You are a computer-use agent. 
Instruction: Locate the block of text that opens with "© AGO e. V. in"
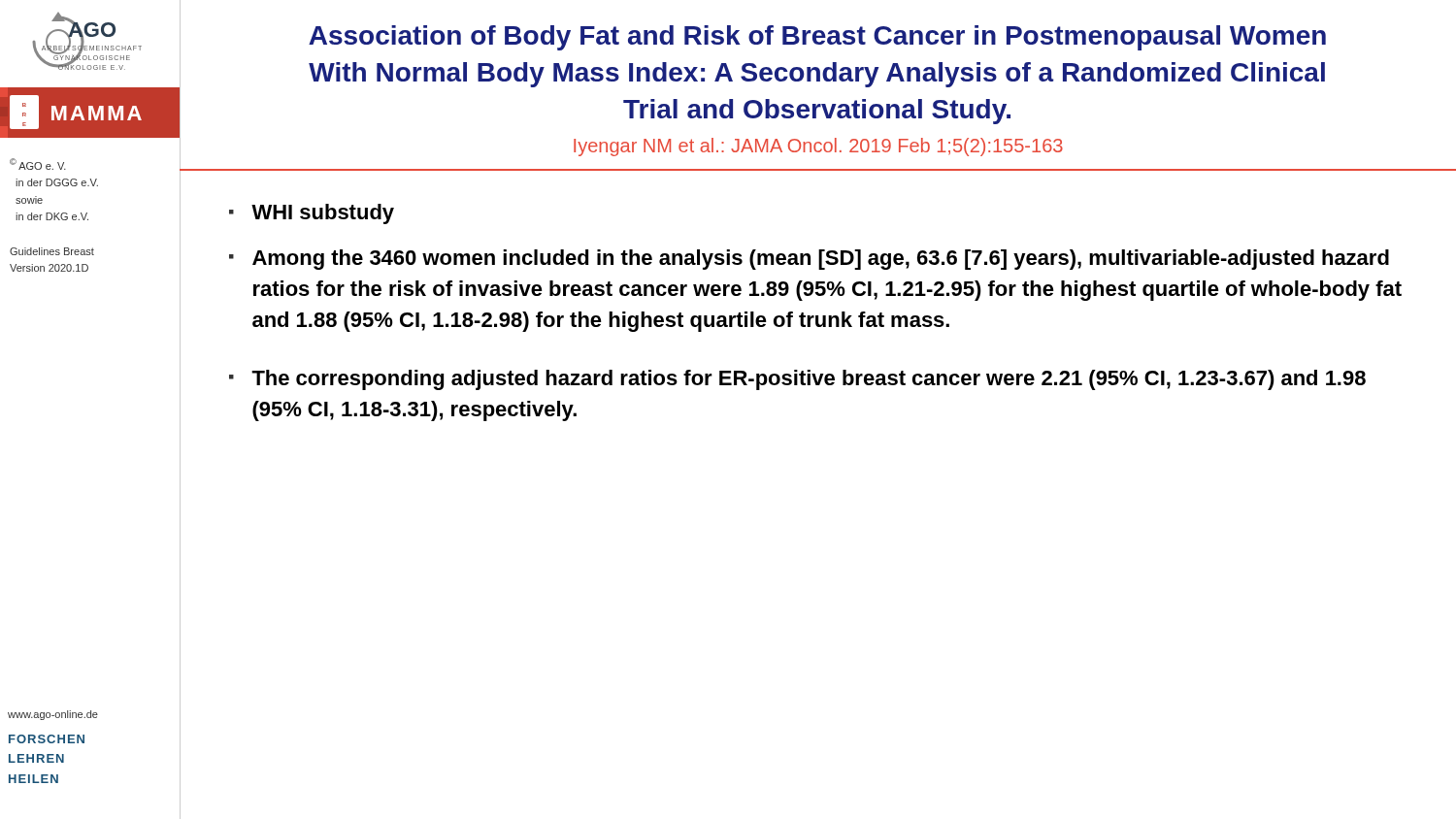pyautogui.click(x=54, y=190)
